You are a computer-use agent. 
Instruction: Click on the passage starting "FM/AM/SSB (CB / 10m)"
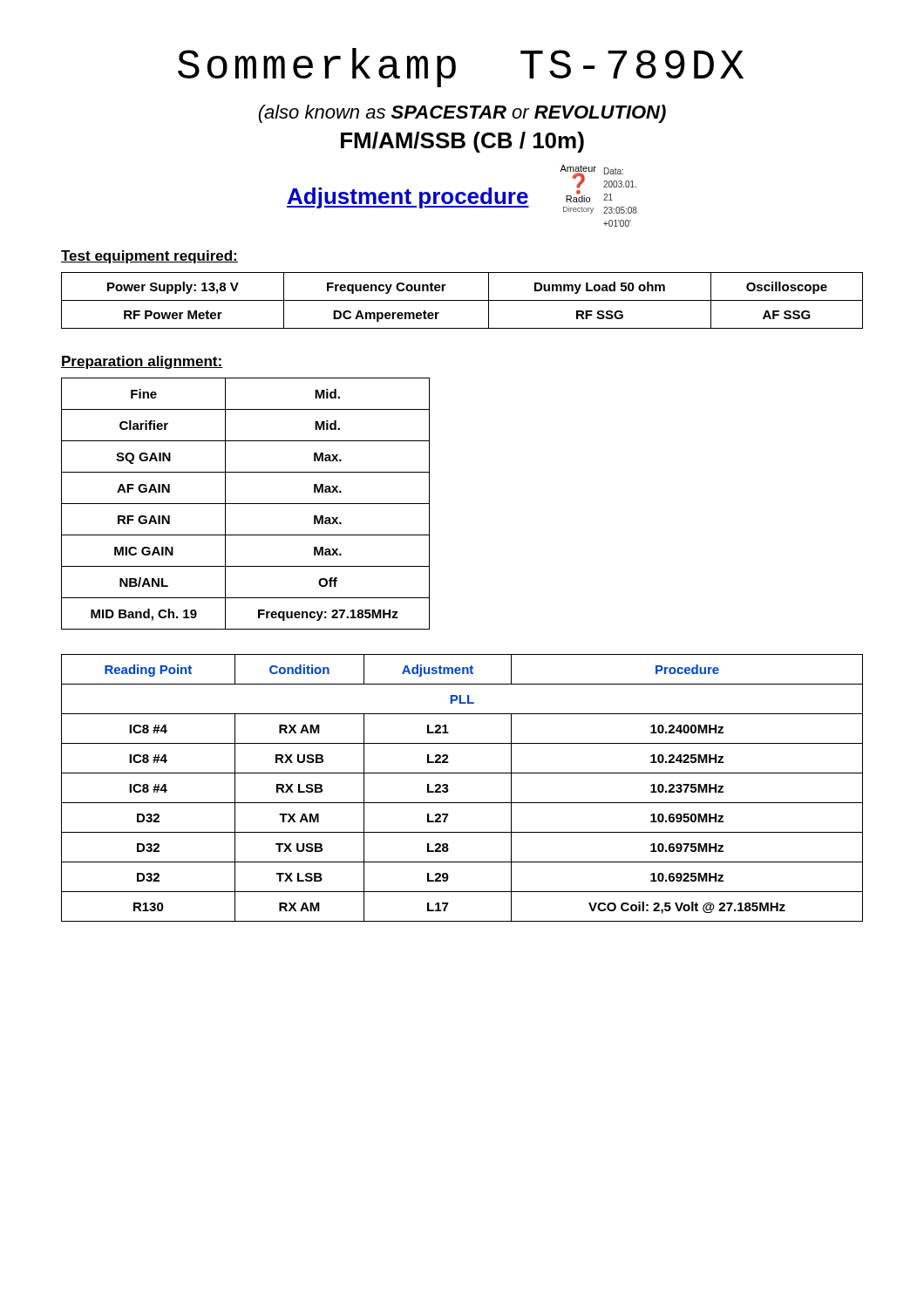click(462, 140)
